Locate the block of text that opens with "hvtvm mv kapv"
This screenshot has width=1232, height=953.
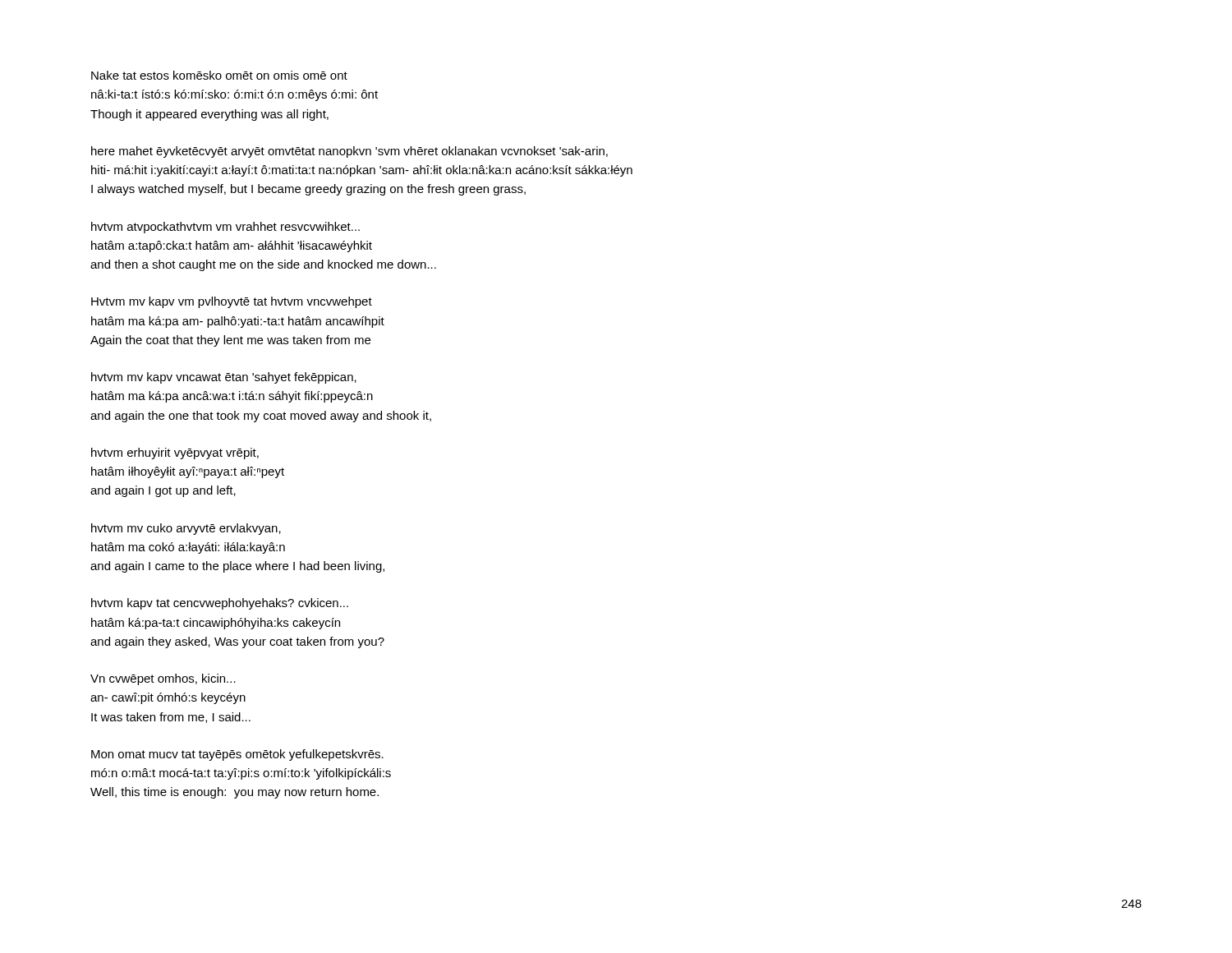coord(224,378)
